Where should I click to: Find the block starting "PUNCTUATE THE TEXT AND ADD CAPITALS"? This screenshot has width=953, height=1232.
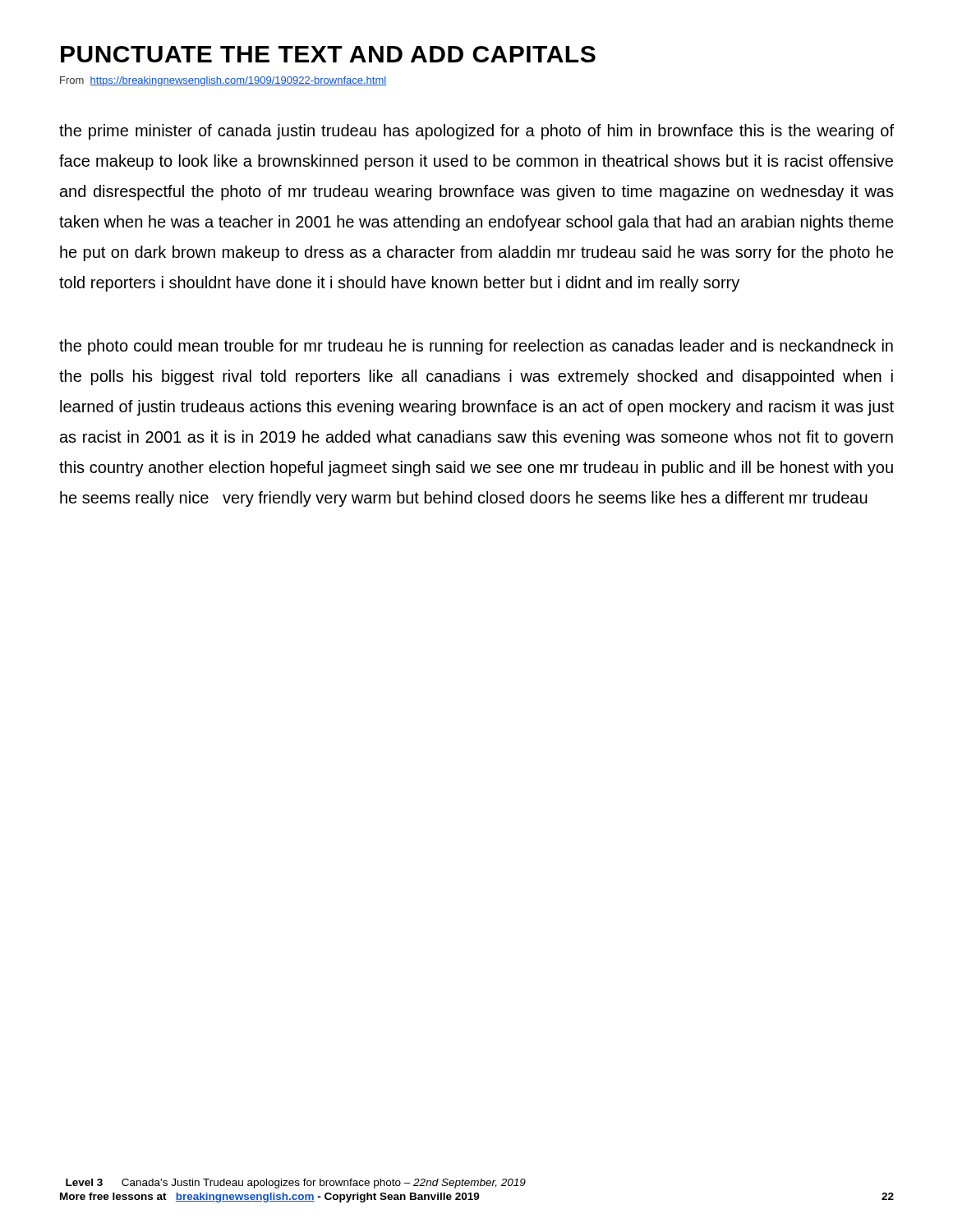tap(328, 54)
